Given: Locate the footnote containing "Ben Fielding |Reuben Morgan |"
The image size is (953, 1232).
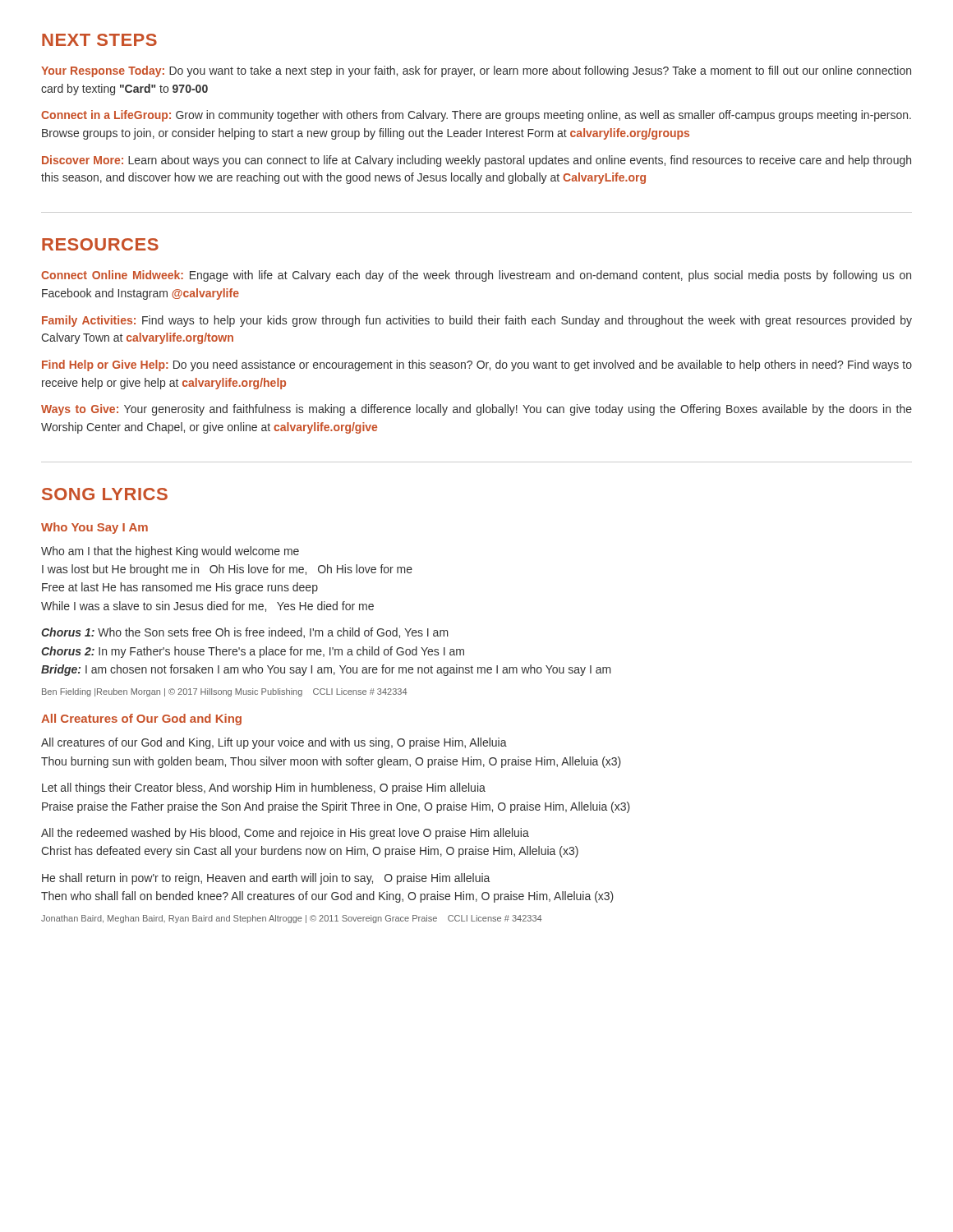Looking at the screenshot, I should 224,692.
